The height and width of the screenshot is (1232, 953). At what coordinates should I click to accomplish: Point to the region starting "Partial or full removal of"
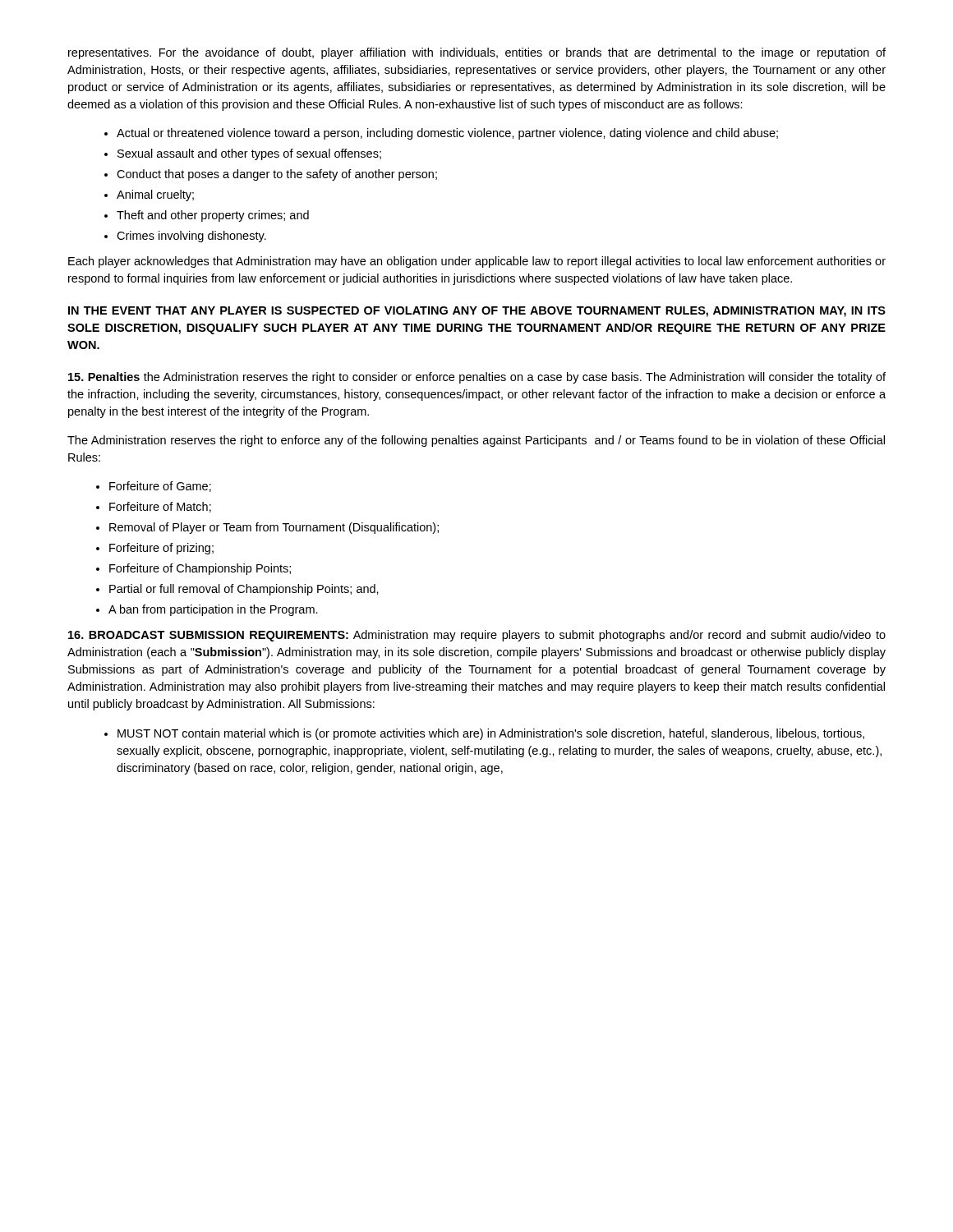[244, 589]
